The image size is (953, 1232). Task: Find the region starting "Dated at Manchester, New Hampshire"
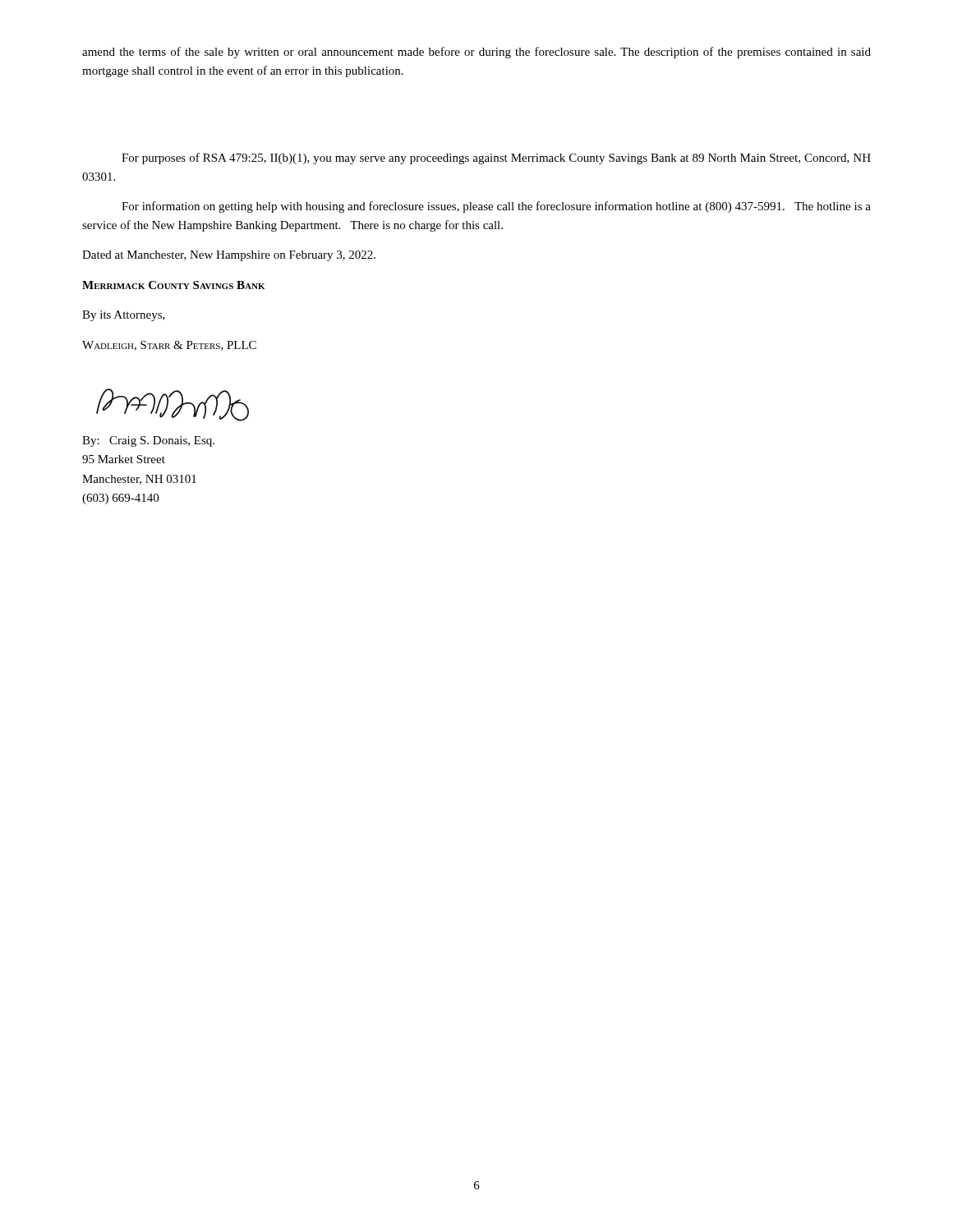point(229,256)
